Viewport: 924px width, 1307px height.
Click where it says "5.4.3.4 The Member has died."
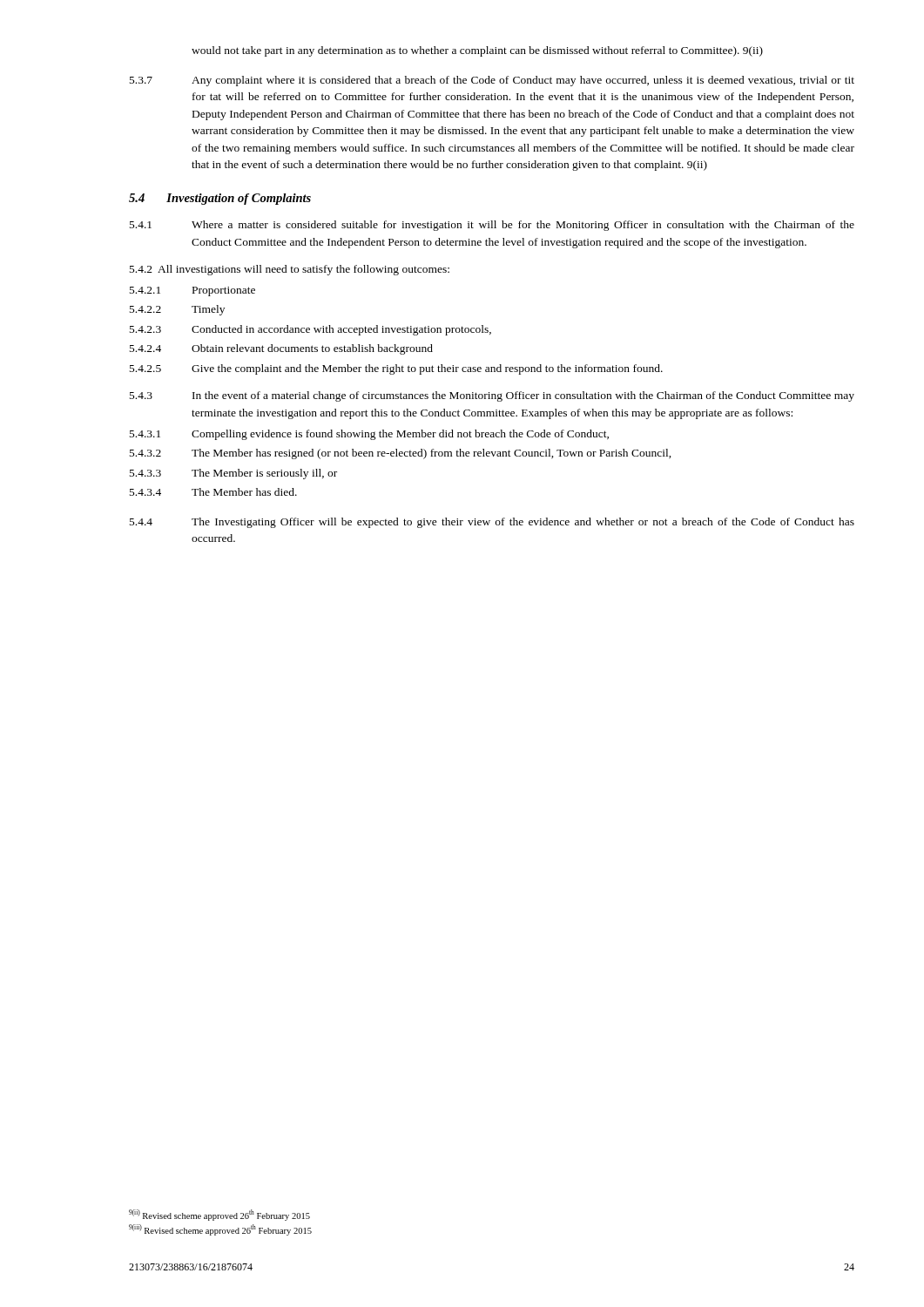point(213,492)
